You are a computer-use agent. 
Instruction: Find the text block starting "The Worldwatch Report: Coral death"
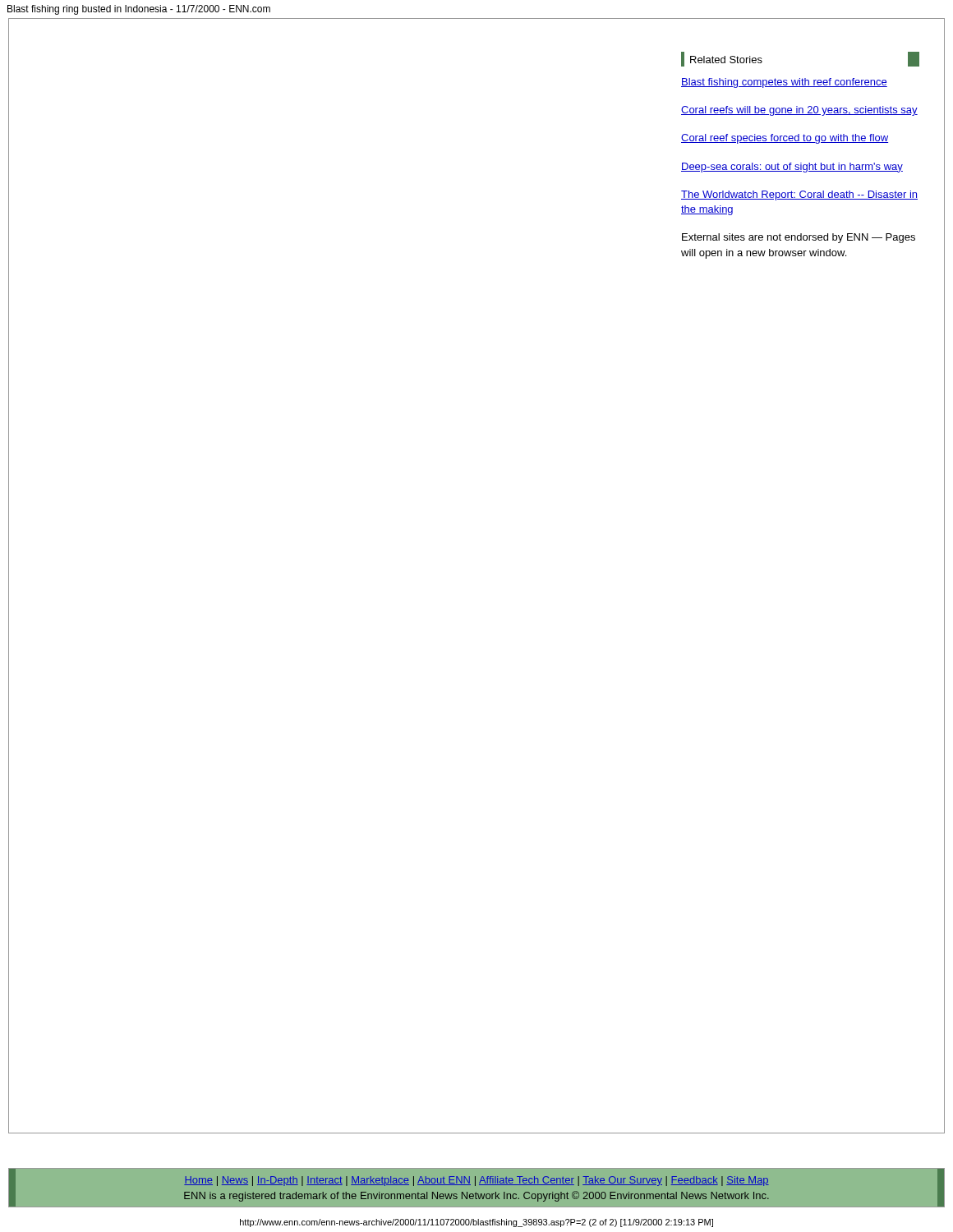[x=800, y=202]
